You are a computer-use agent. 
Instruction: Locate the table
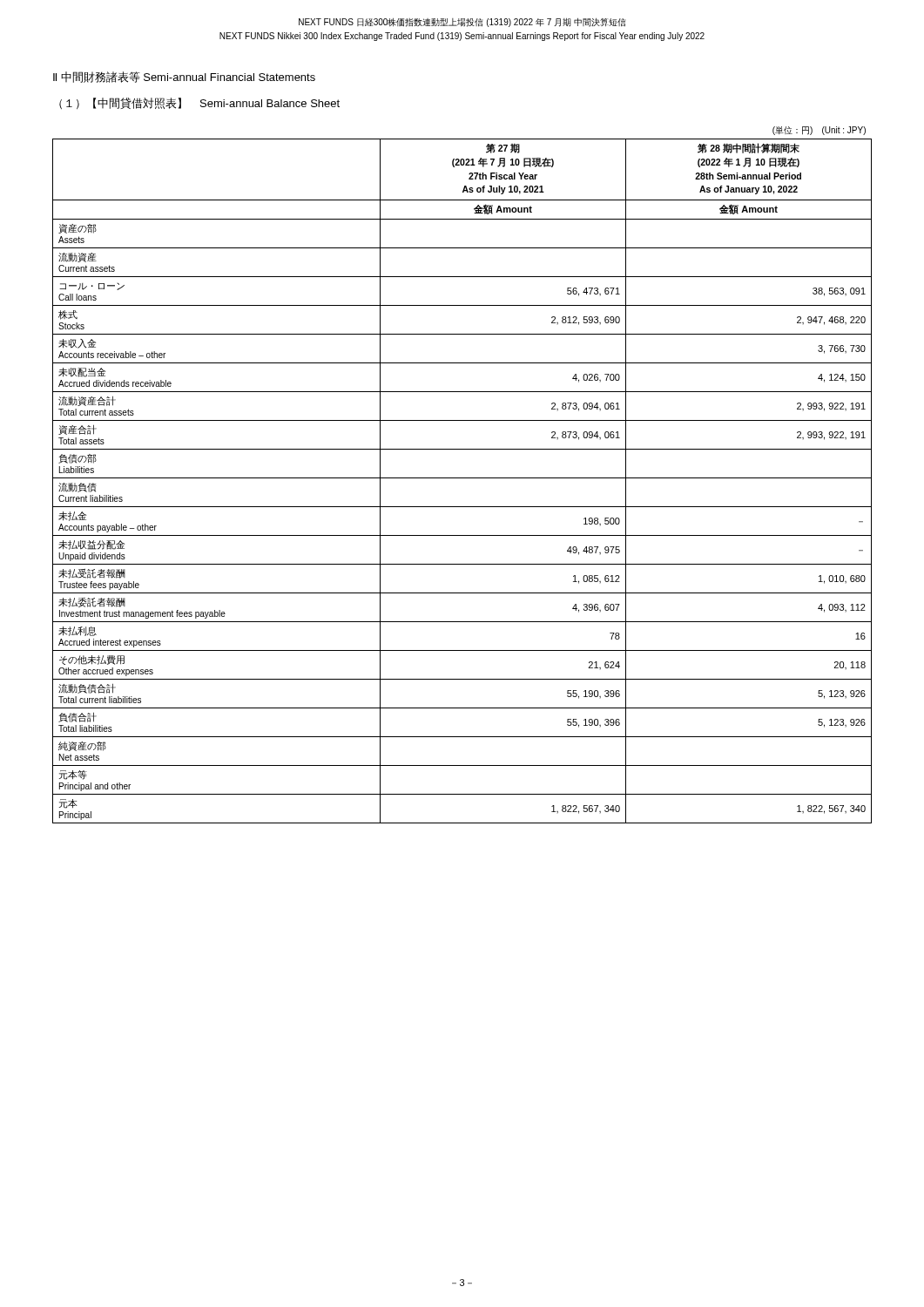pyautogui.click(x=462, y=473)
